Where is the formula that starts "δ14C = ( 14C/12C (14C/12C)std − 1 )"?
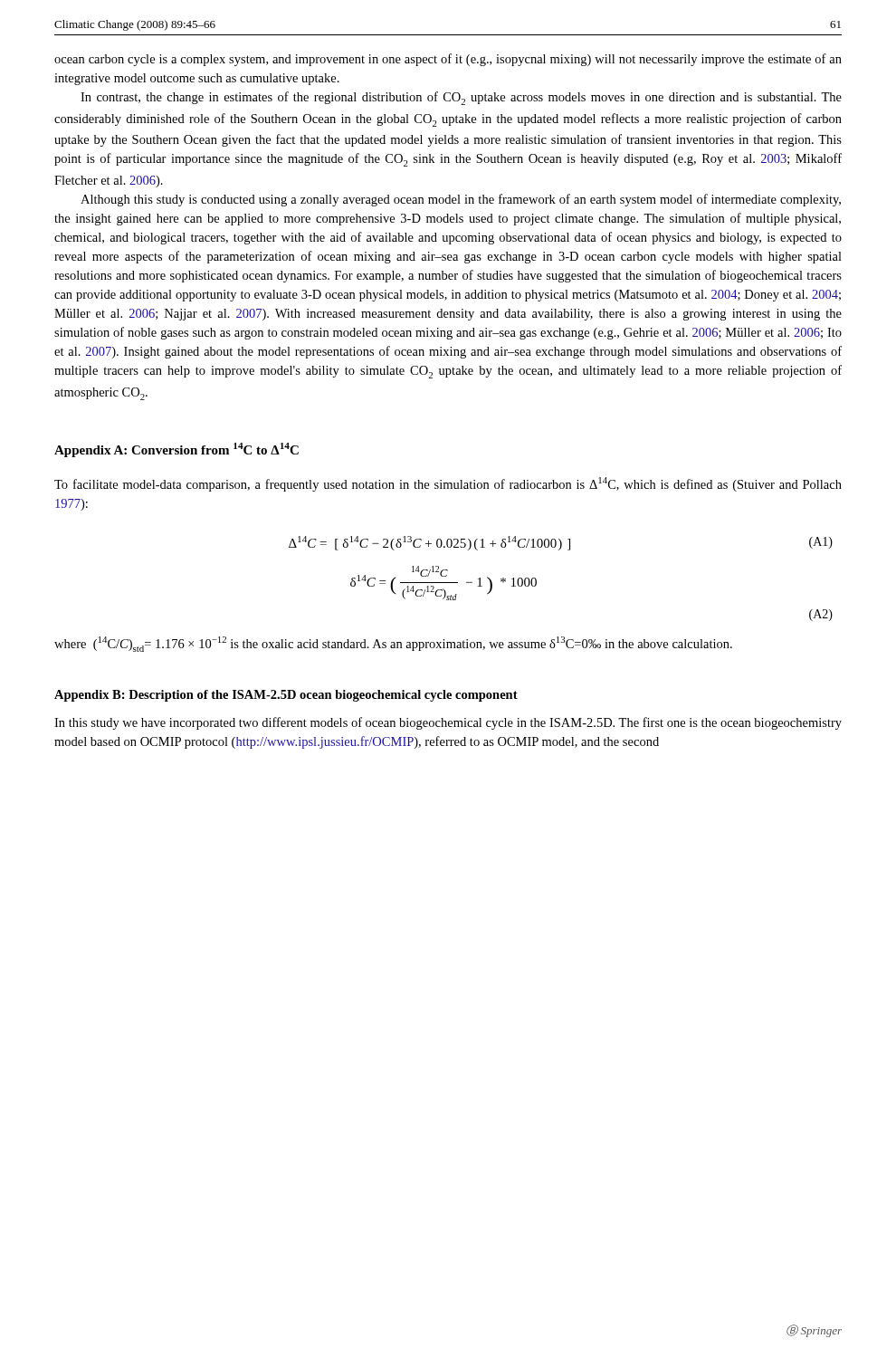The image size is (896, 1358). click(x=443, y=583)
